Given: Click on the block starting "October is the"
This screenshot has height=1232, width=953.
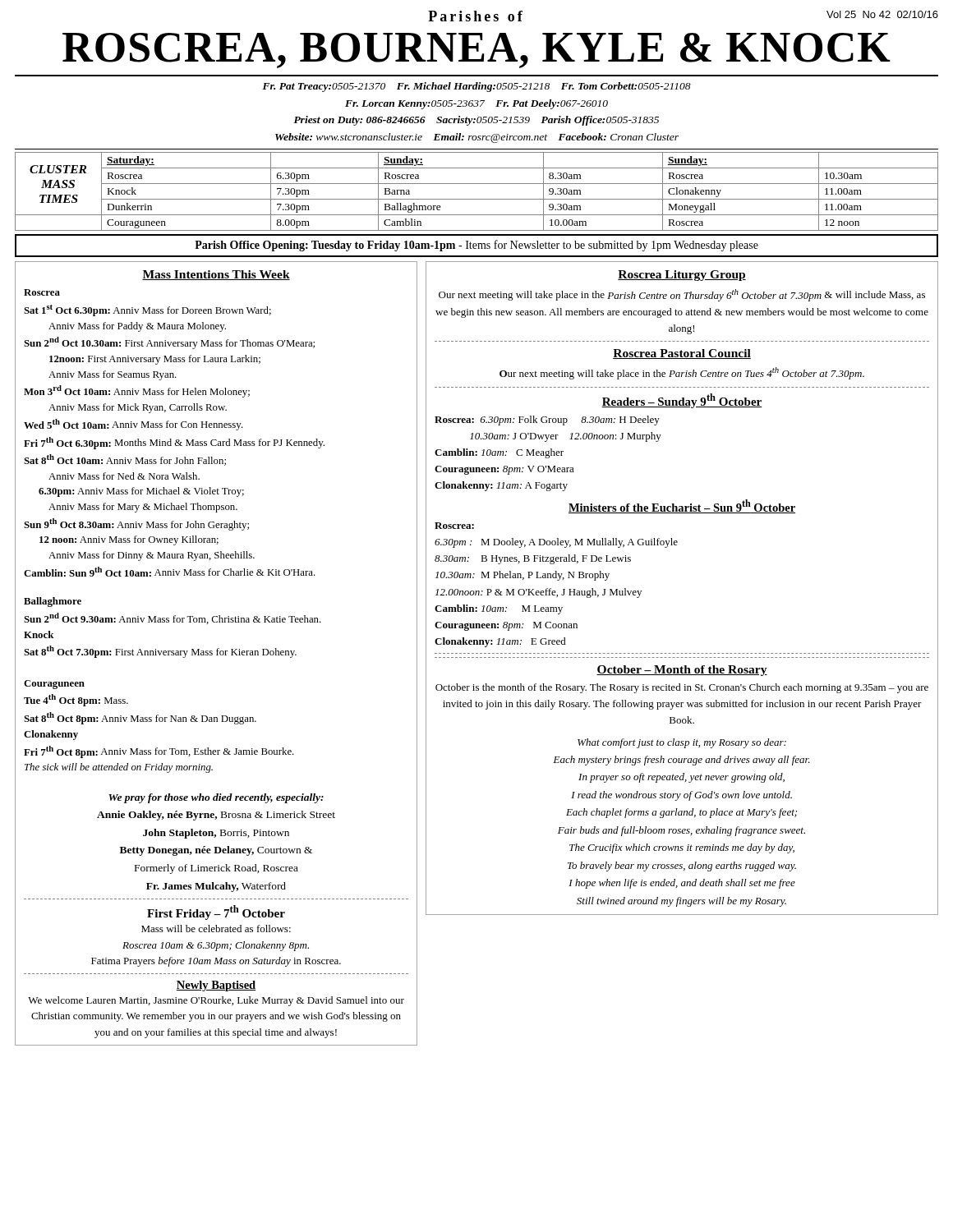Looking at the screenshot, I should pyautogui.click(x=682, y=704).
